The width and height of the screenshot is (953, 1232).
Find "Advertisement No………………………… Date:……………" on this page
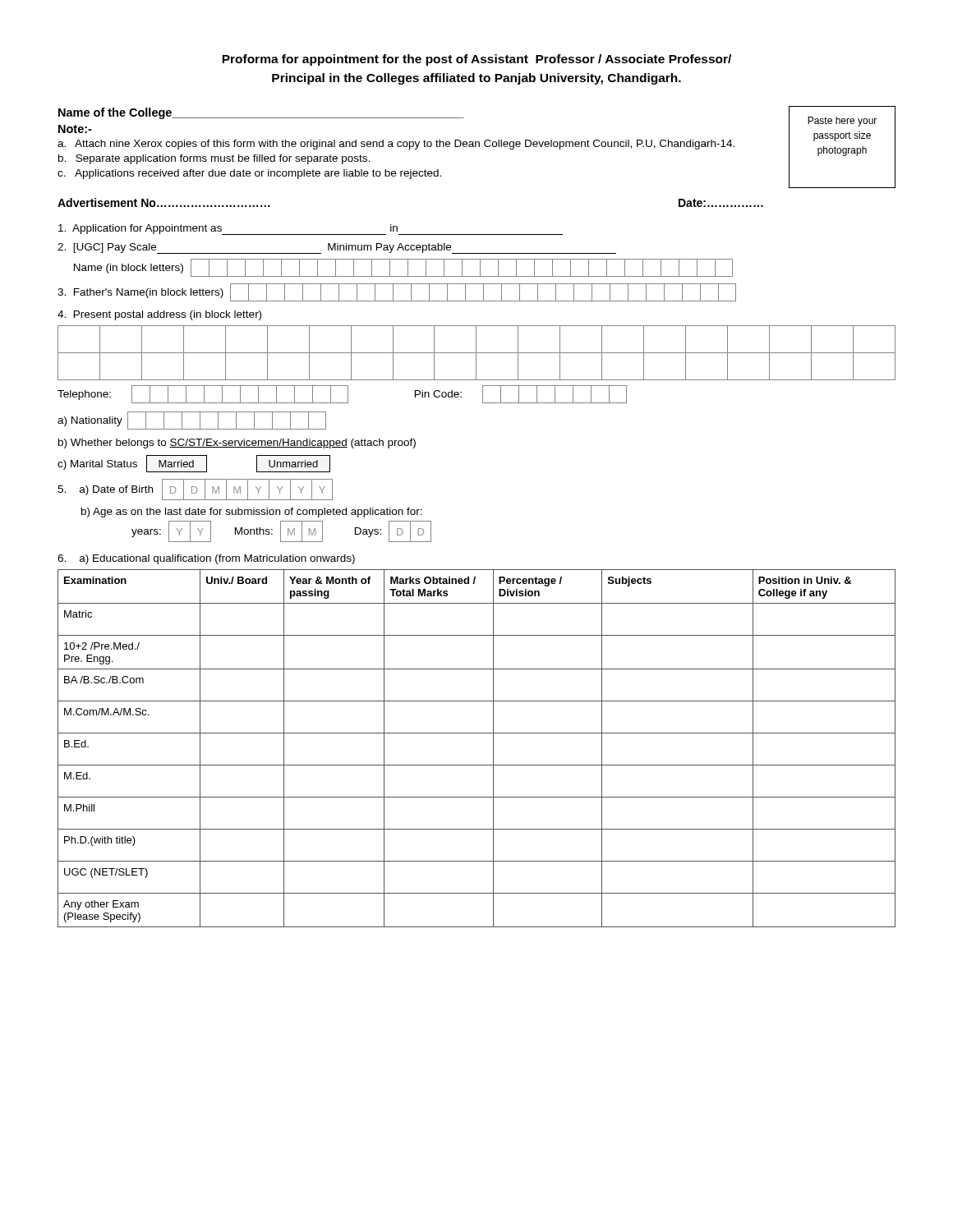coord(152,202)
